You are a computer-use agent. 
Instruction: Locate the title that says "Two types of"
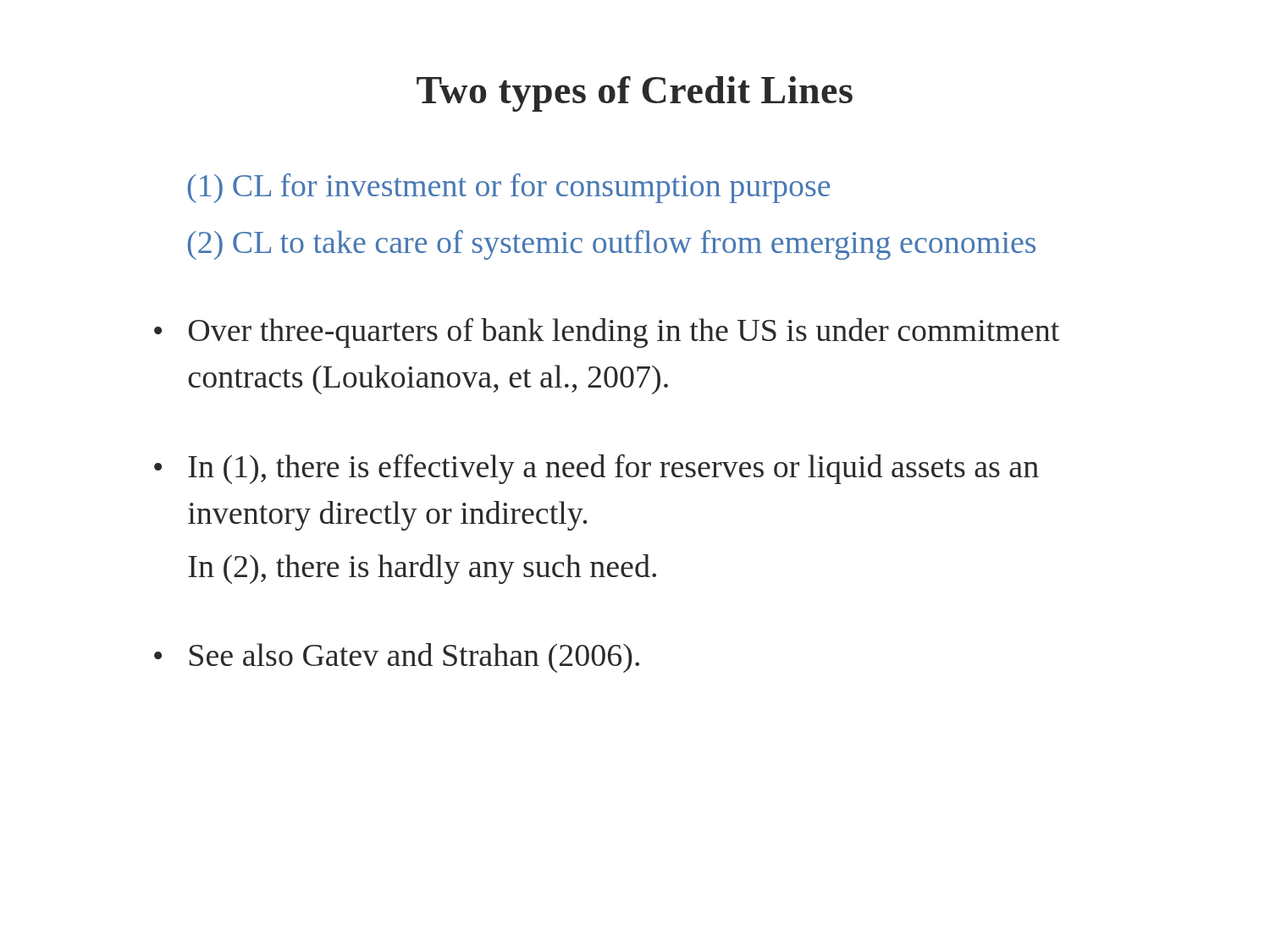[x=635, y=90]
